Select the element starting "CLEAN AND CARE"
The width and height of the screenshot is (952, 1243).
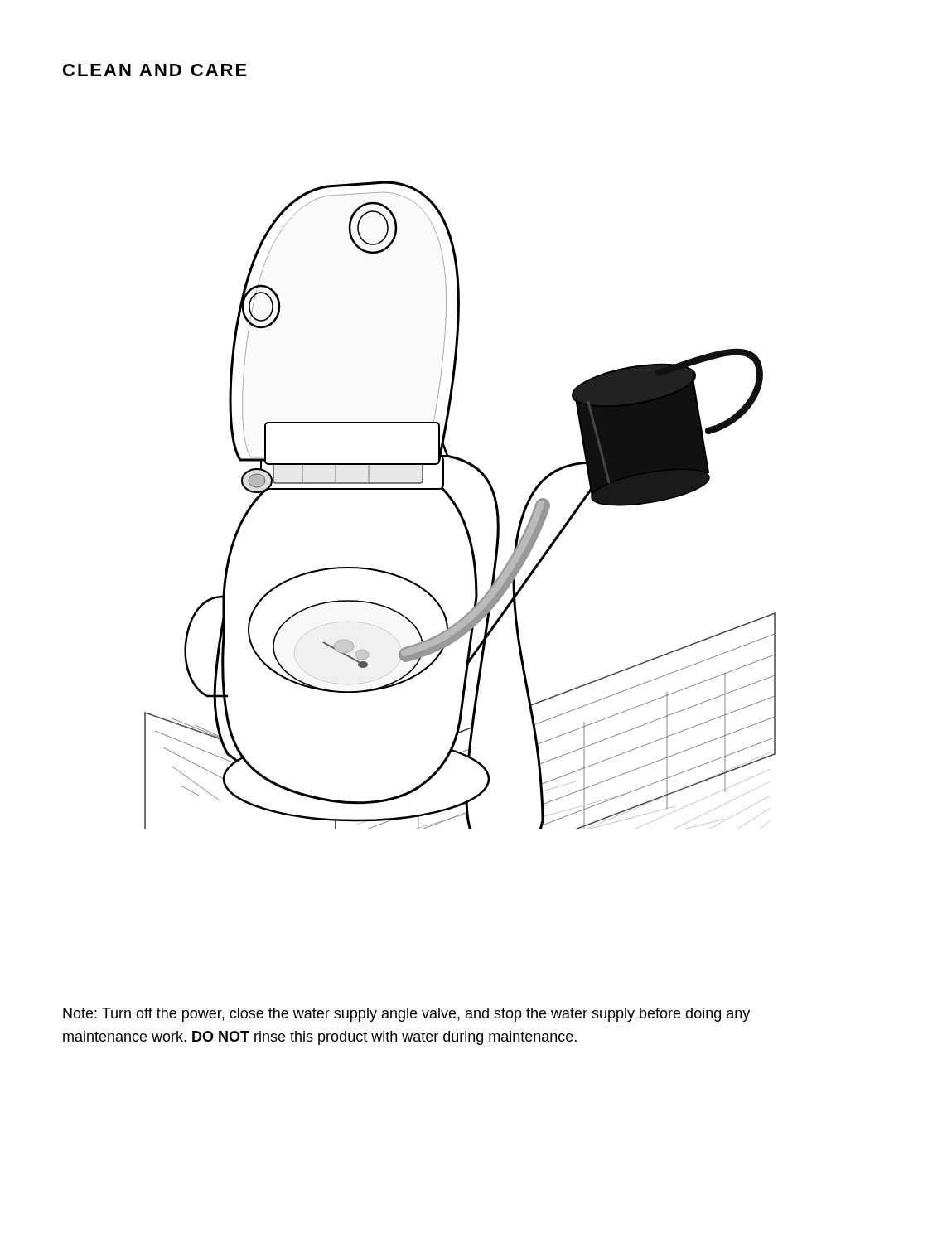[155, 70]
